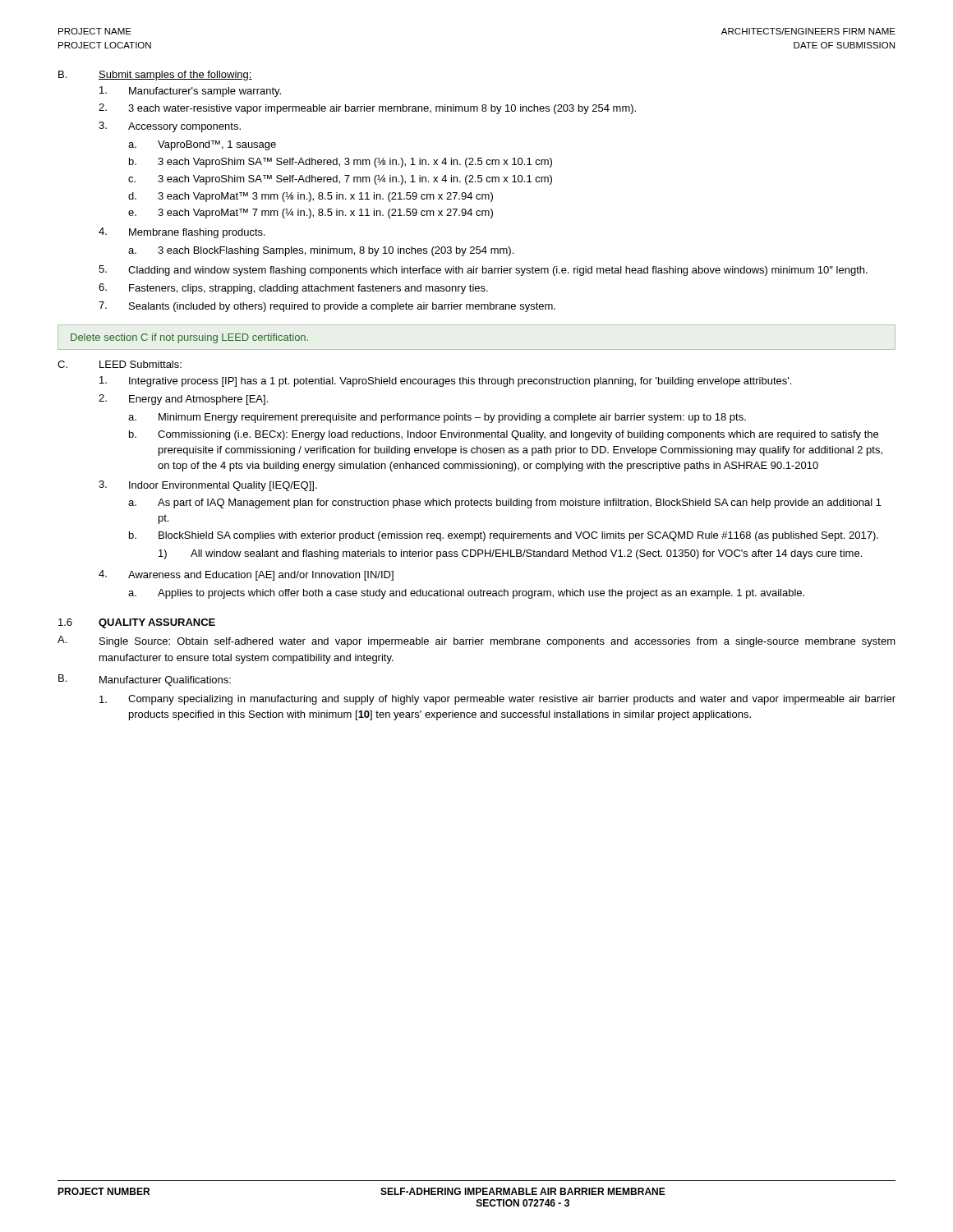Viewport: 953px width, 1232px height.
Task: Point to the region starting "a.VaproBond™, 1 sausage"
Action: [202, 145]
